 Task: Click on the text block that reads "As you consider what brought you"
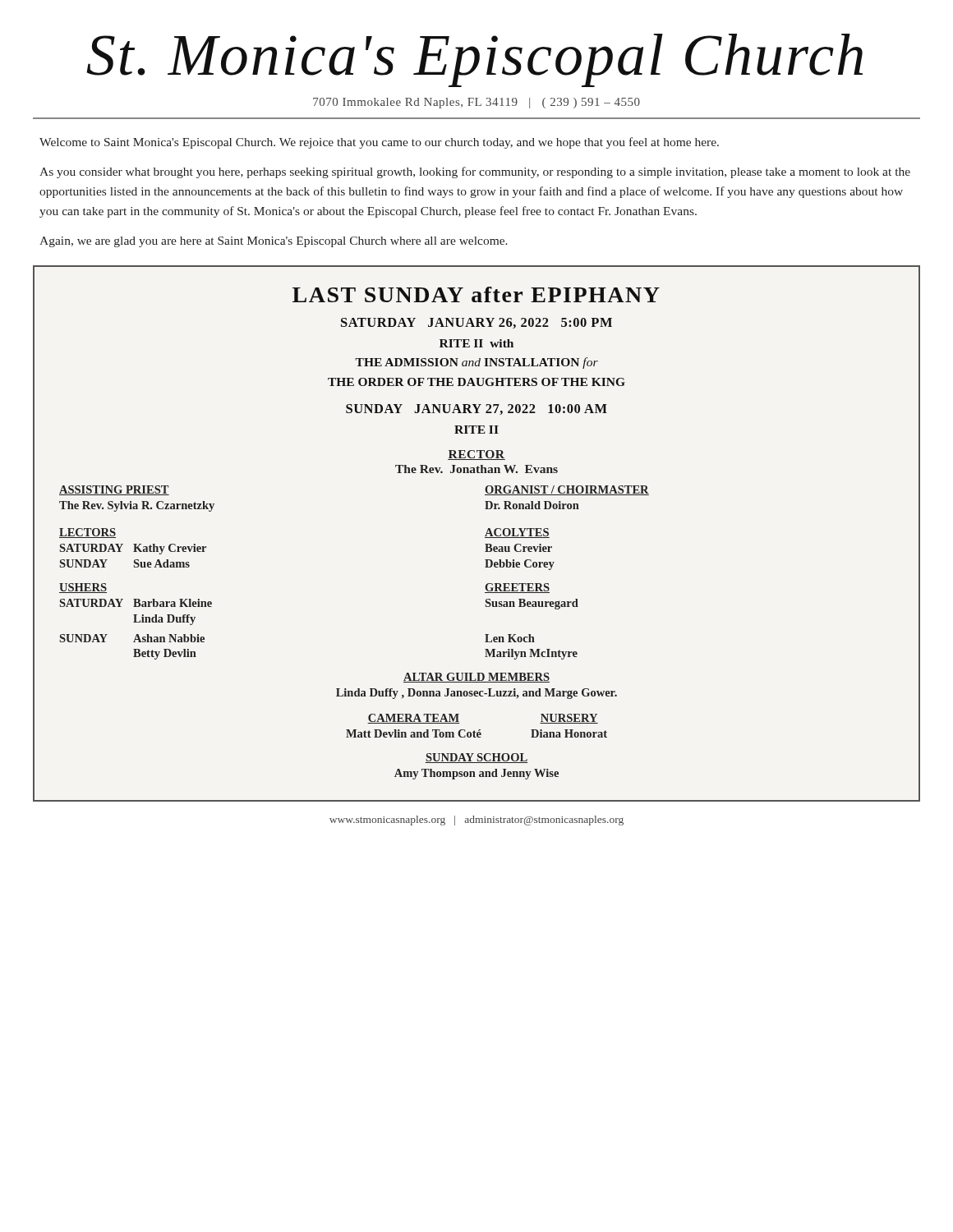(x=476, y=192)
